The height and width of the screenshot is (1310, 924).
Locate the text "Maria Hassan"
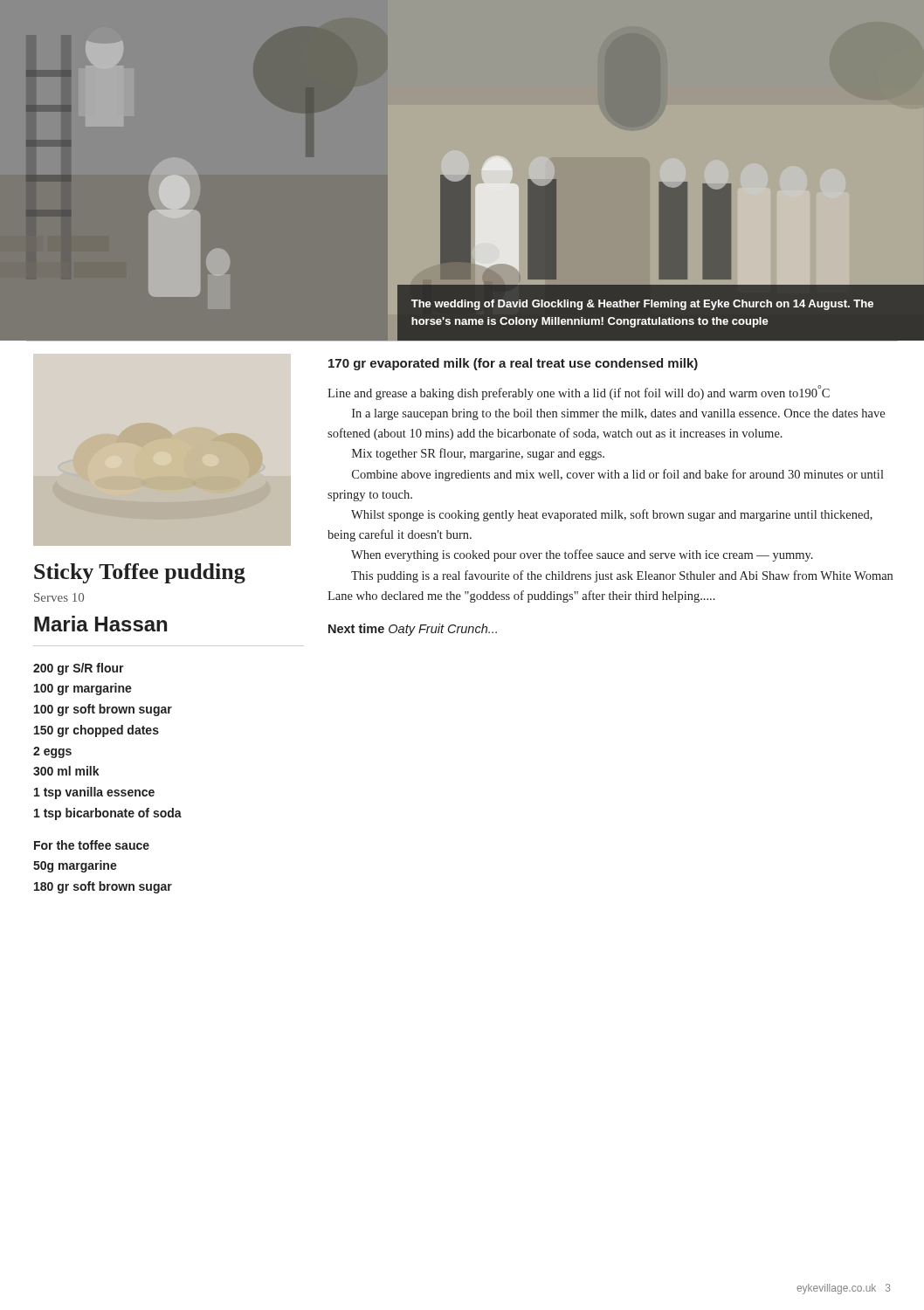[x=169, y=629]
